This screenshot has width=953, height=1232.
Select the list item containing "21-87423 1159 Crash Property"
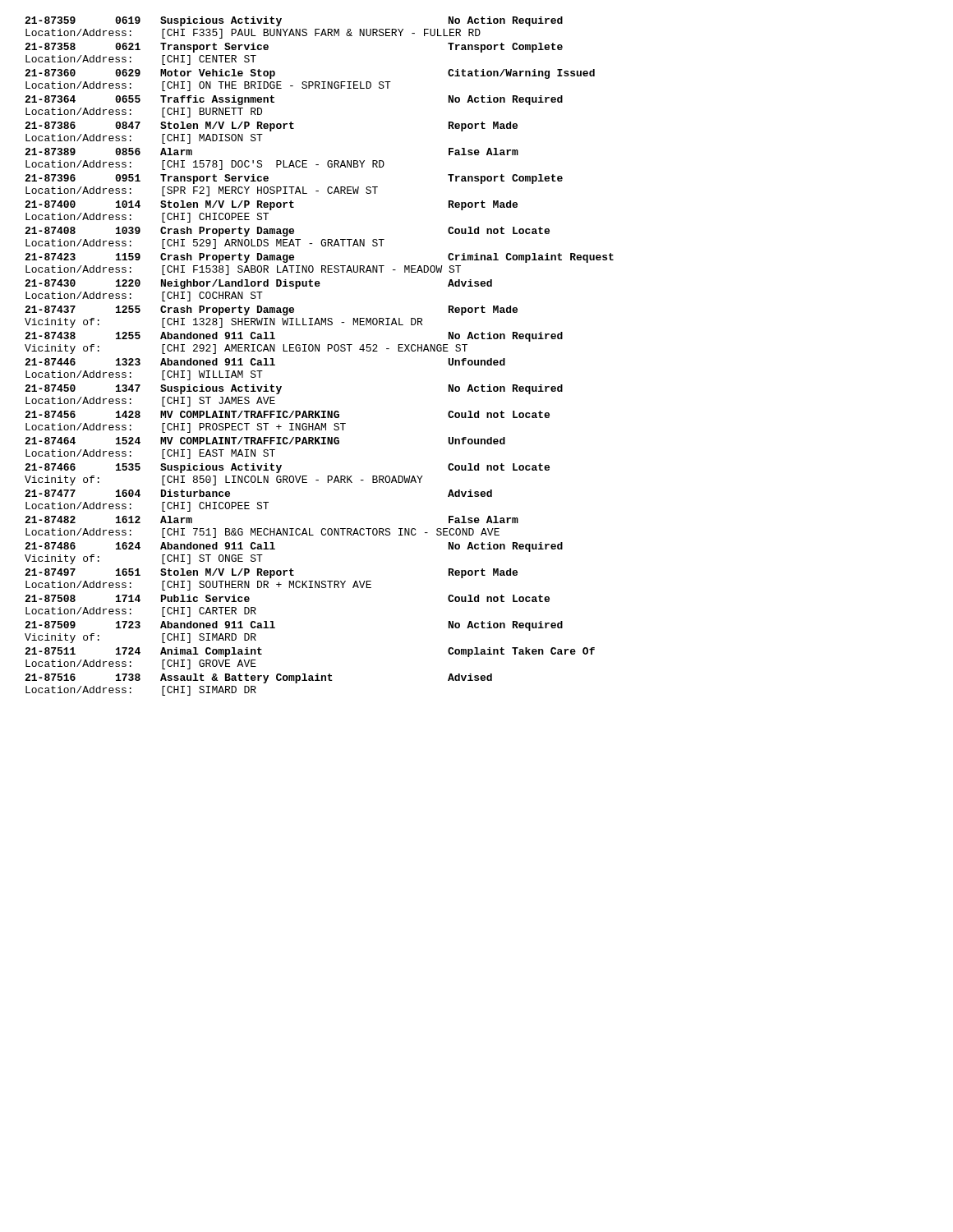[x=476, y=264]
